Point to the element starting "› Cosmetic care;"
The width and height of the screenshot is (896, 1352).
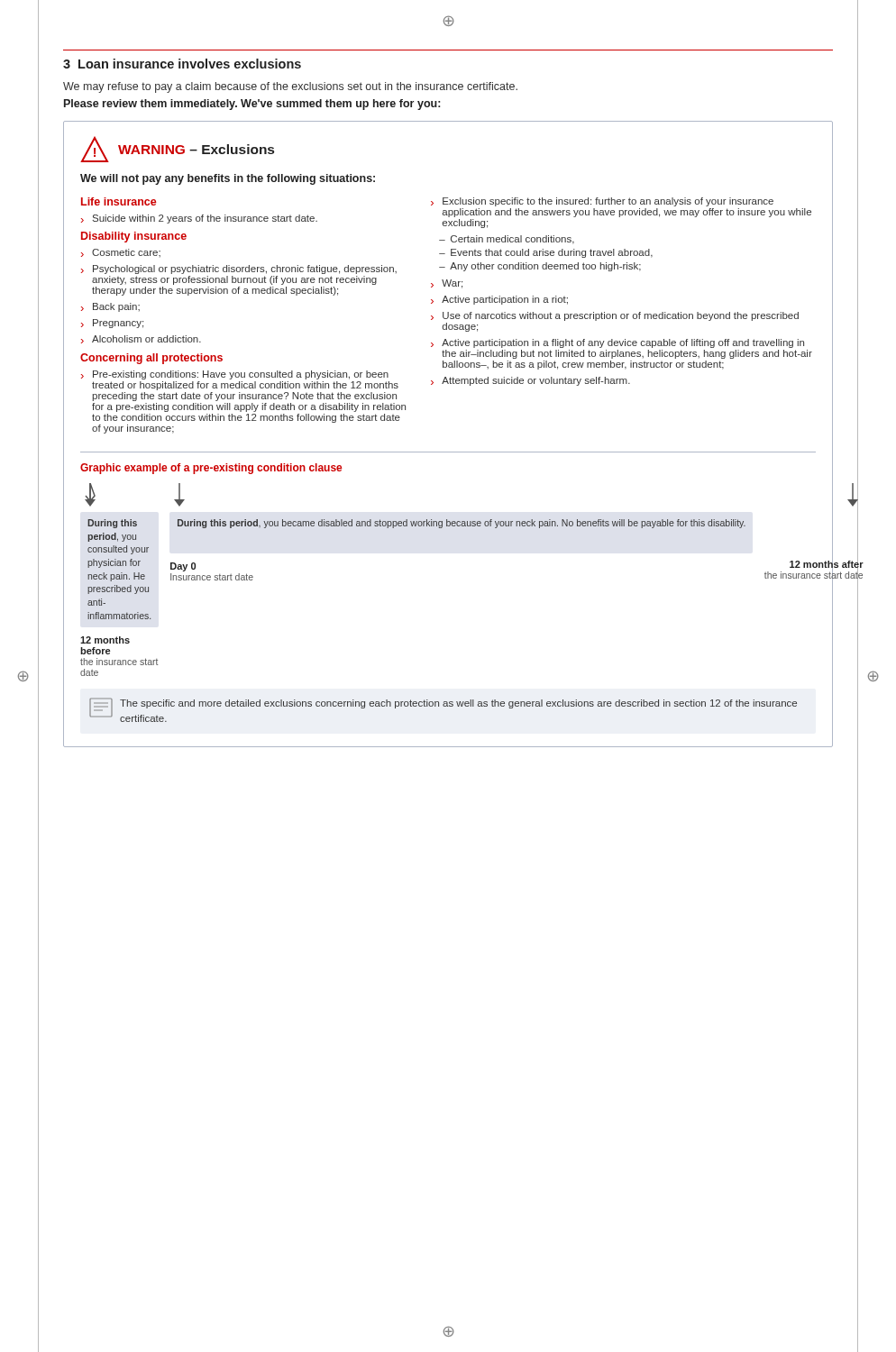point(121,252)
